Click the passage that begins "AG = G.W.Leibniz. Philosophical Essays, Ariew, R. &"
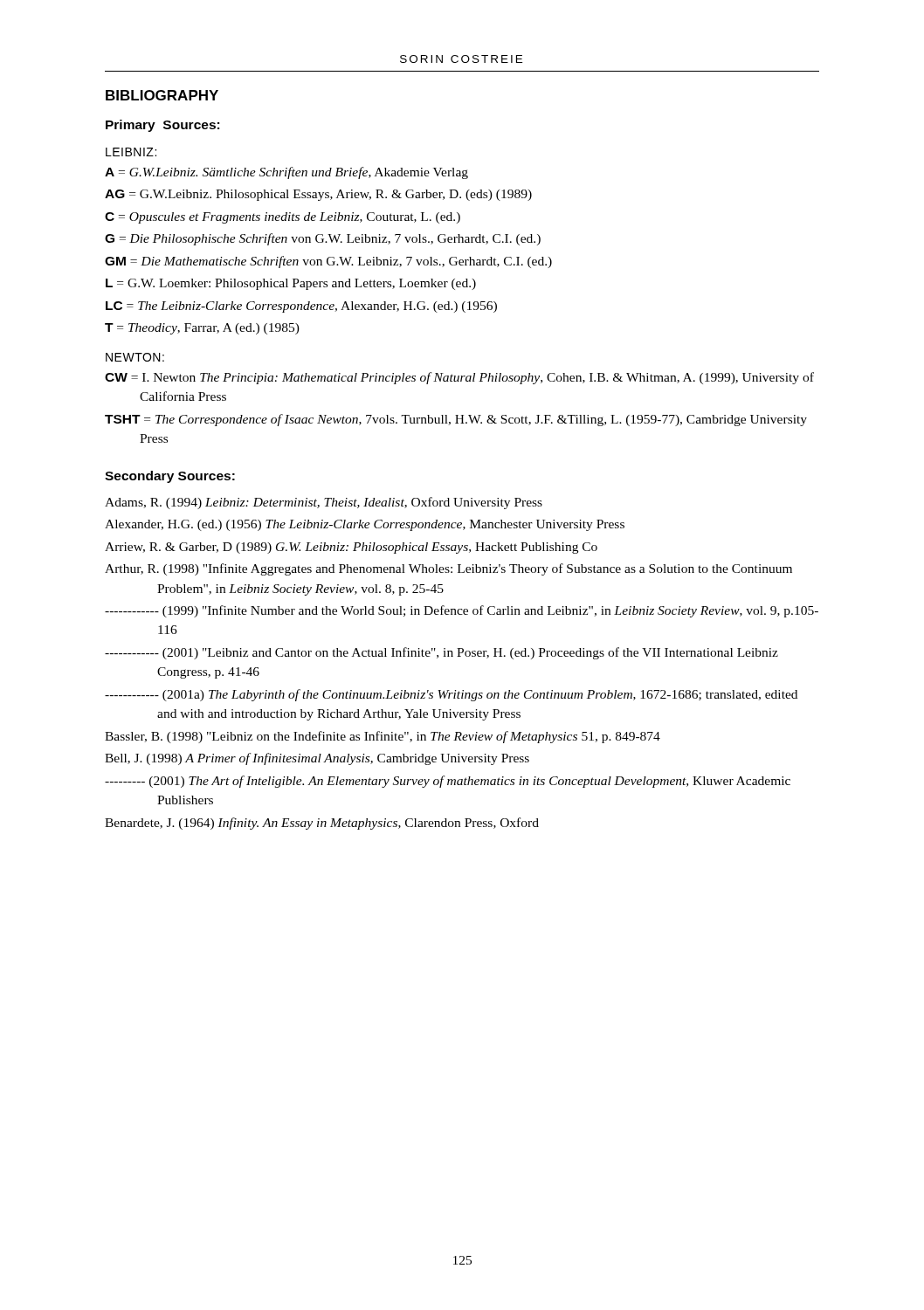This screenshot has width=924, height=1310. [x=318, y=194]
